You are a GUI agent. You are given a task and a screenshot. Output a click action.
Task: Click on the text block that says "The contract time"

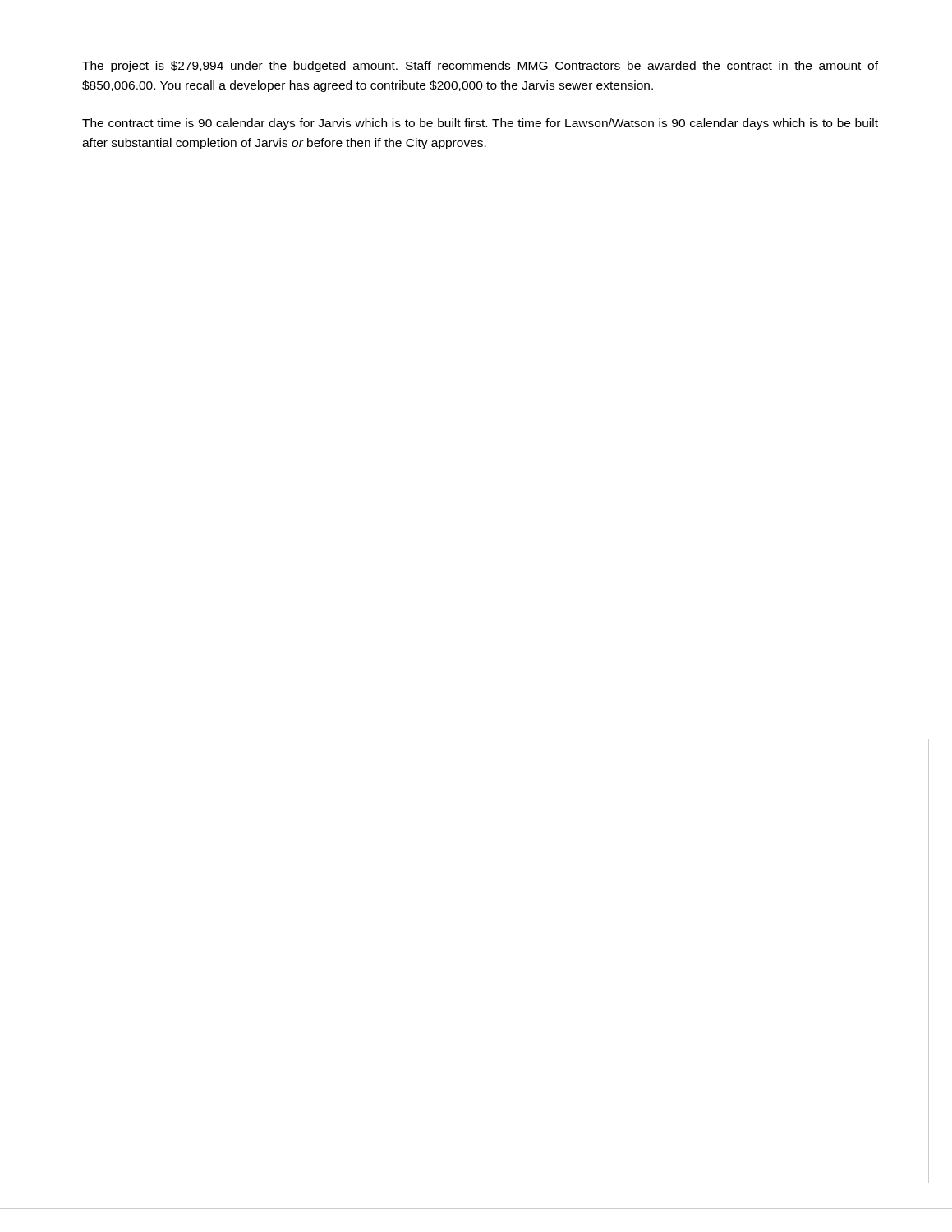(480, 133)
